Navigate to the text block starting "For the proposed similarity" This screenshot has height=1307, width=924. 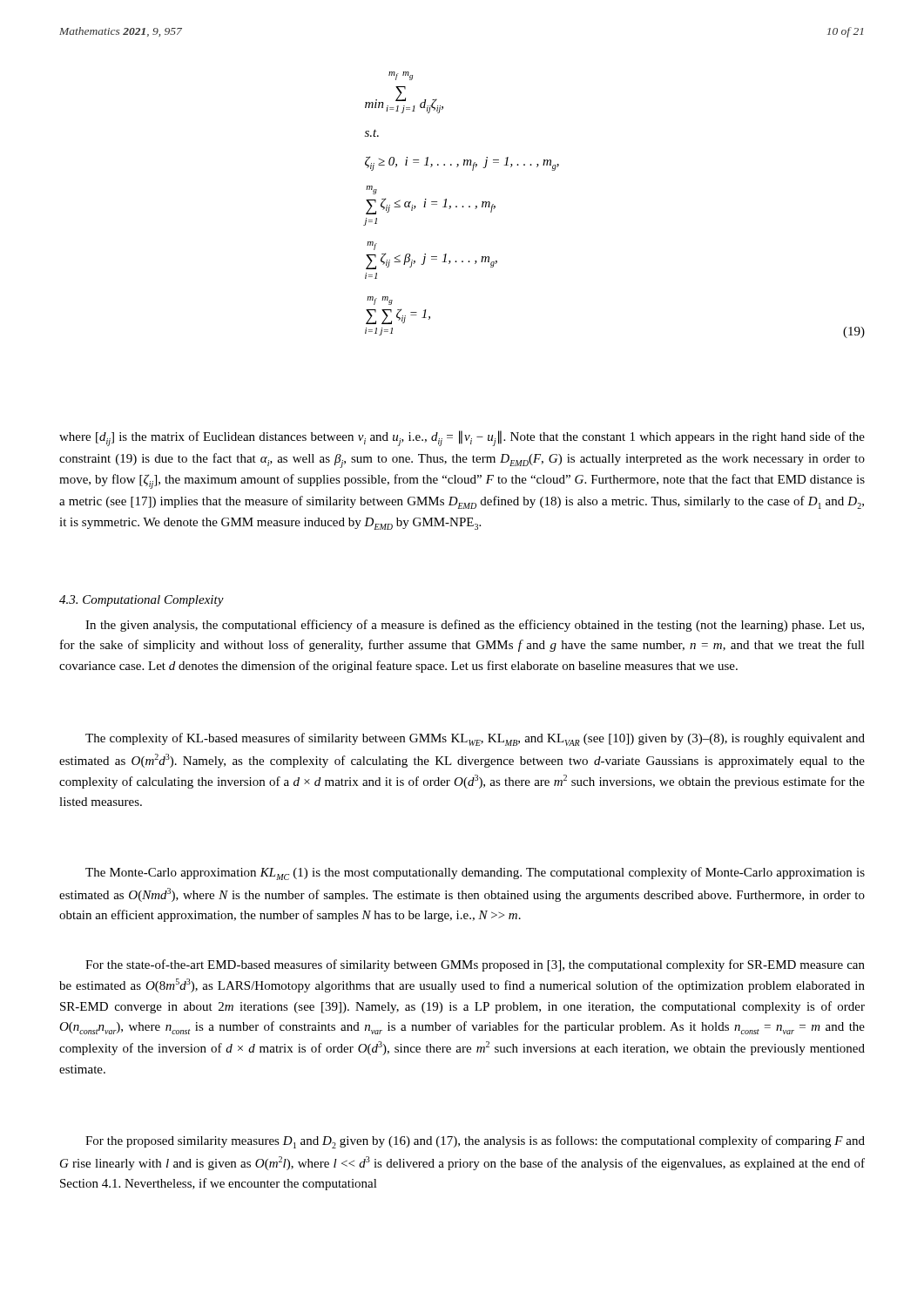coord(462,1162)
